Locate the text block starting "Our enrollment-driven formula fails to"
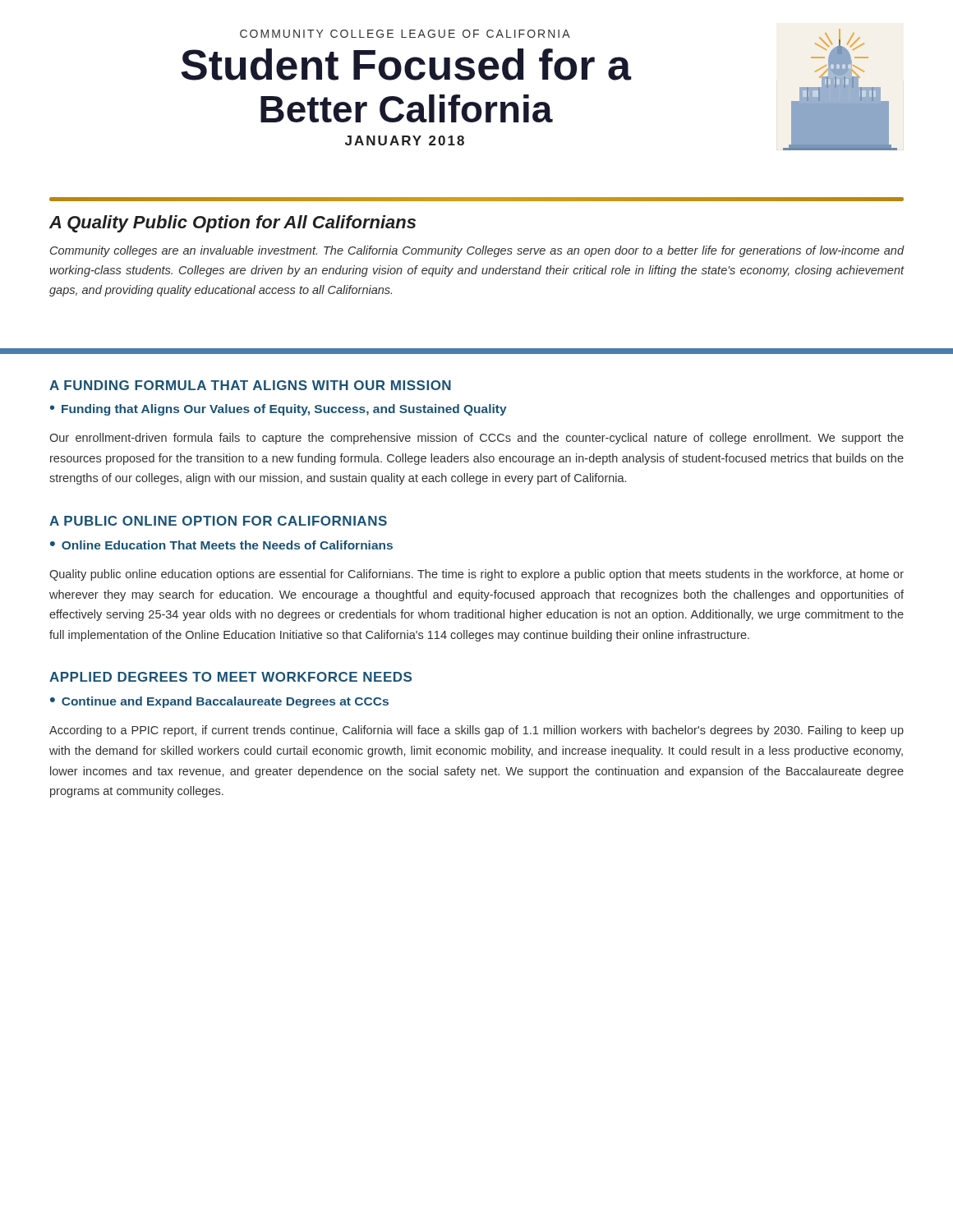 click(x=476, y=458)
